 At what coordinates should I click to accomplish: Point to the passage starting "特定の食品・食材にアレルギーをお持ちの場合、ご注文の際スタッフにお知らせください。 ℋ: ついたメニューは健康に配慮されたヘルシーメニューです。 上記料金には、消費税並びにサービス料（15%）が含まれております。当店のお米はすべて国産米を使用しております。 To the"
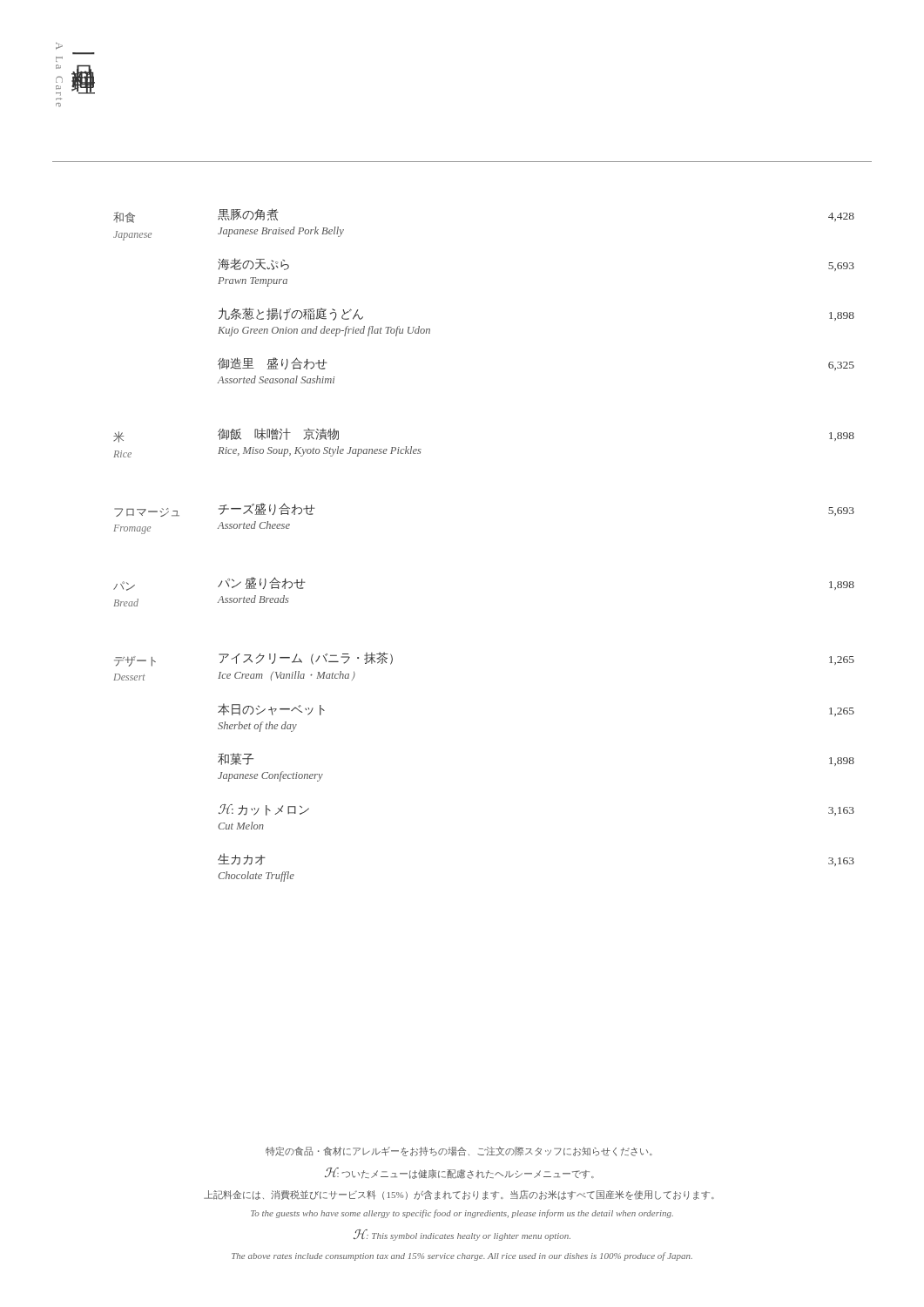pos(462,1204)
